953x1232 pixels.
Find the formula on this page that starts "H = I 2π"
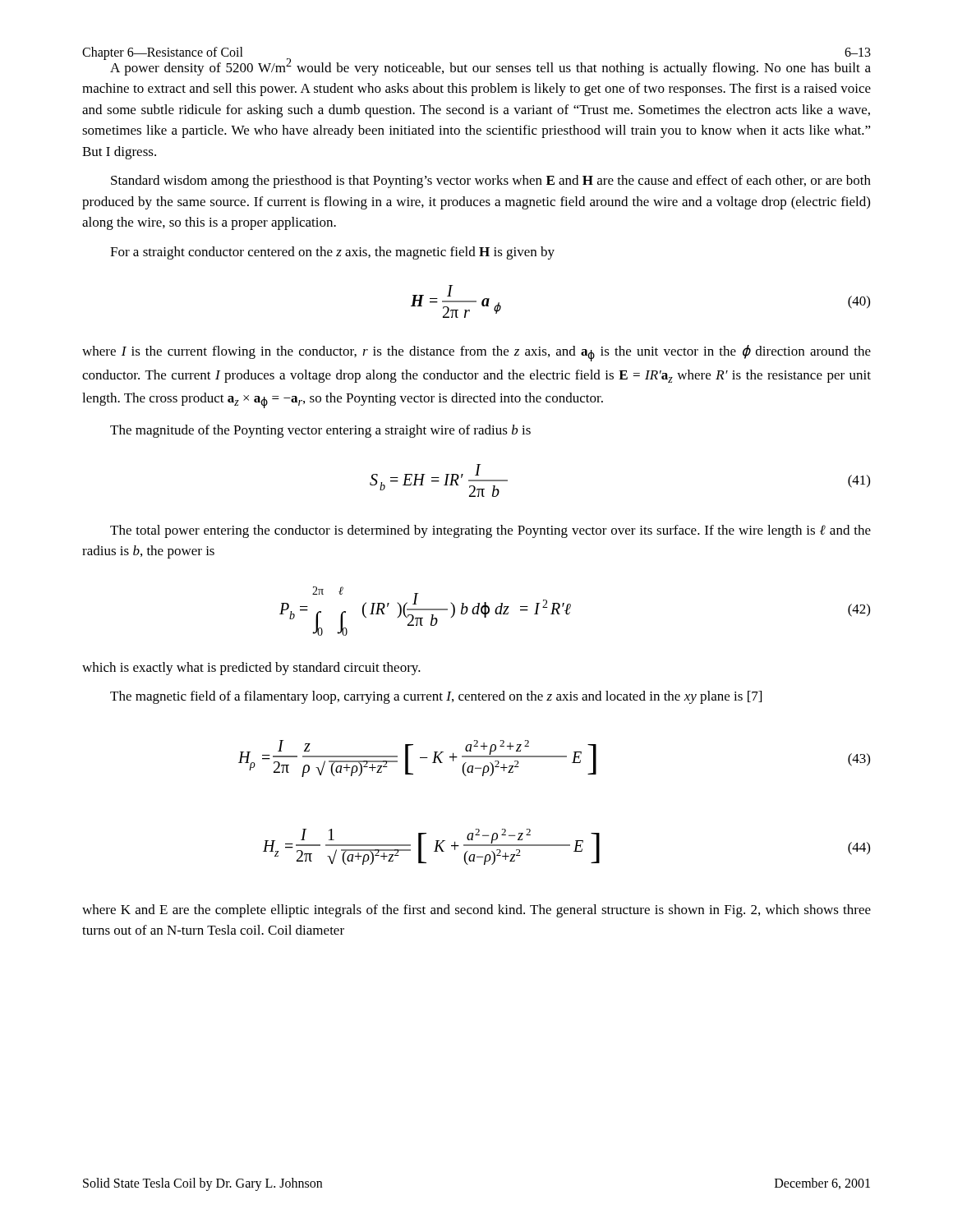pos(476,302)
